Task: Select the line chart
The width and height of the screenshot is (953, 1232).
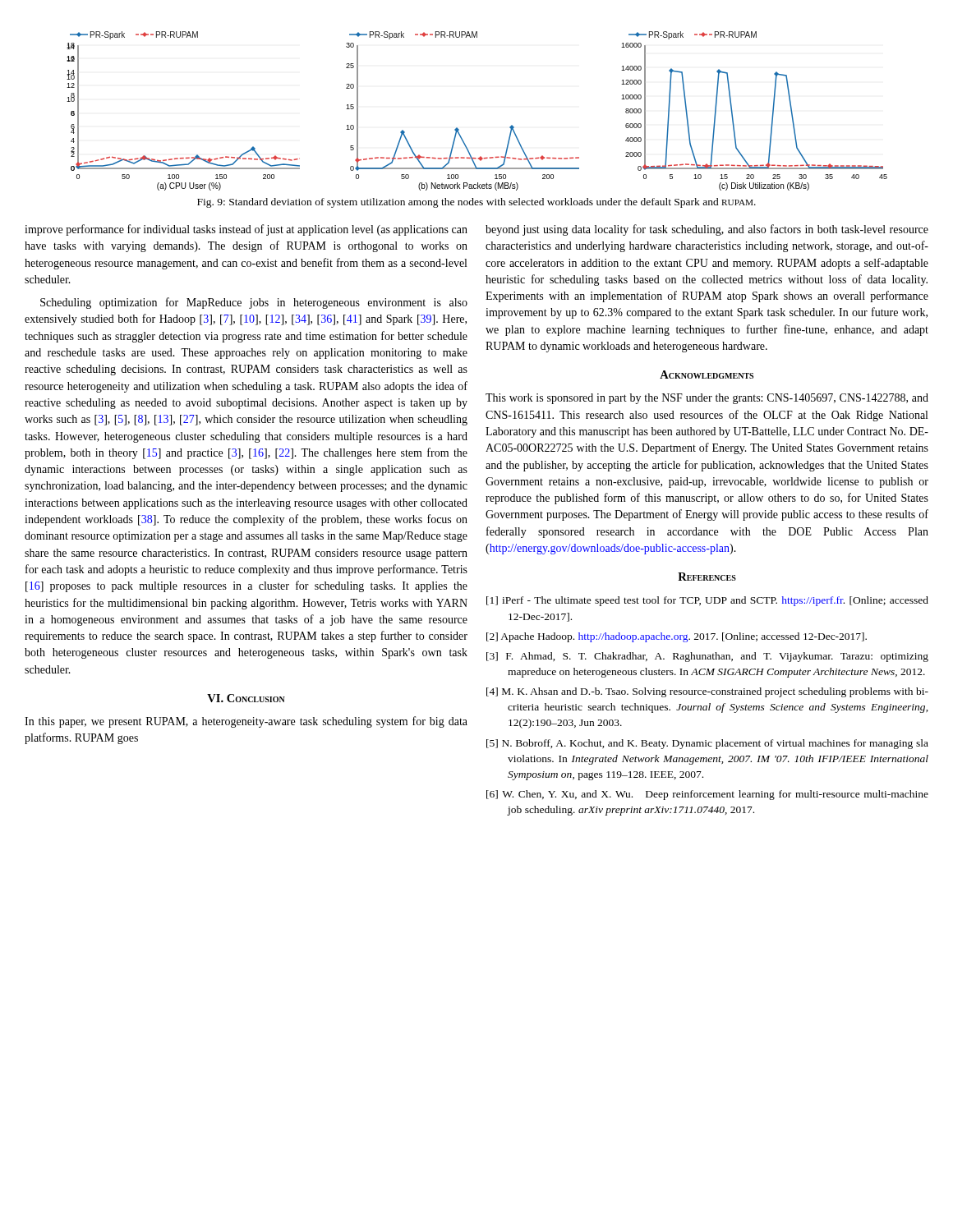Action: point(476,107)
